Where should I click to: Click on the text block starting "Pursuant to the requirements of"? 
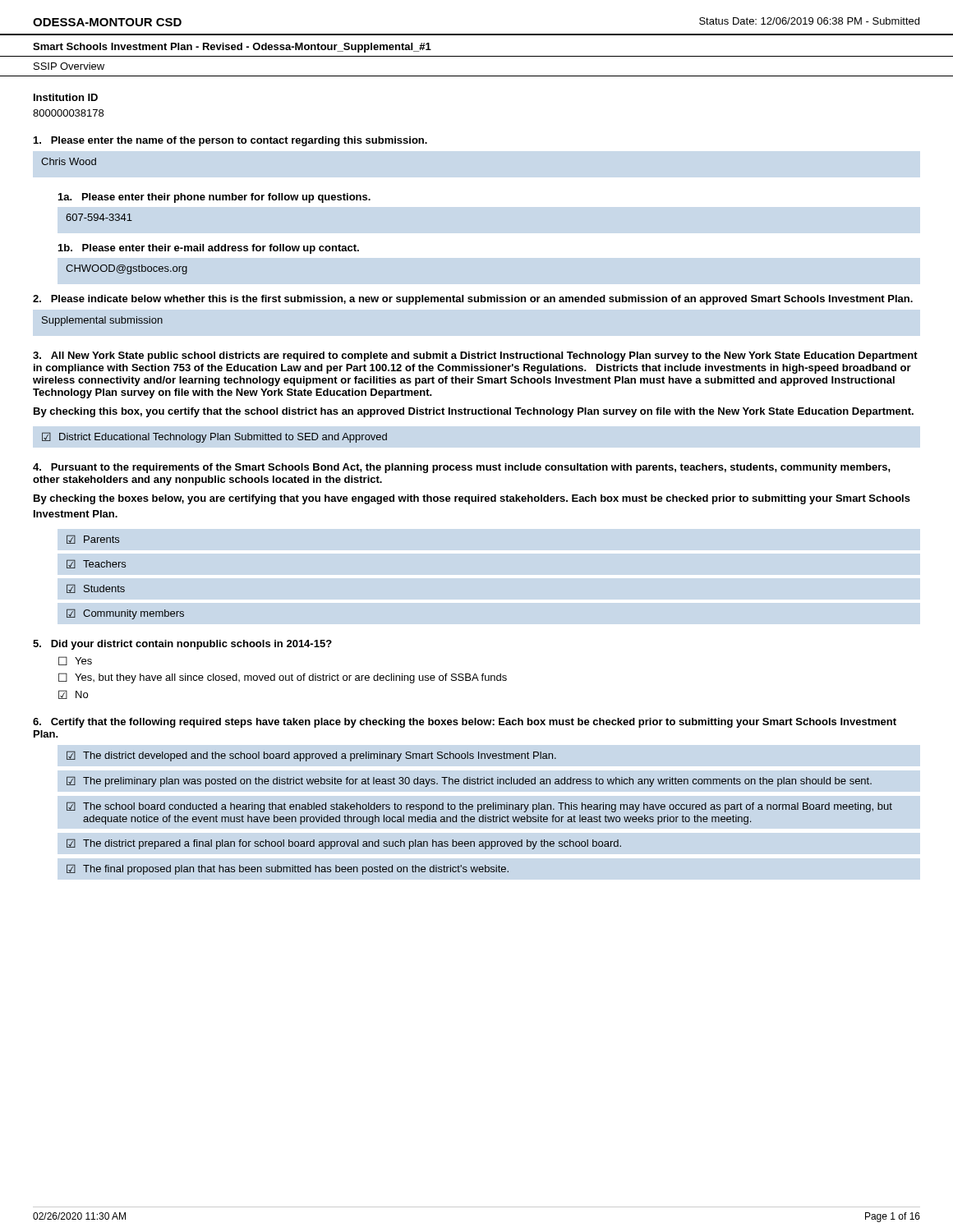click(461, 468)
